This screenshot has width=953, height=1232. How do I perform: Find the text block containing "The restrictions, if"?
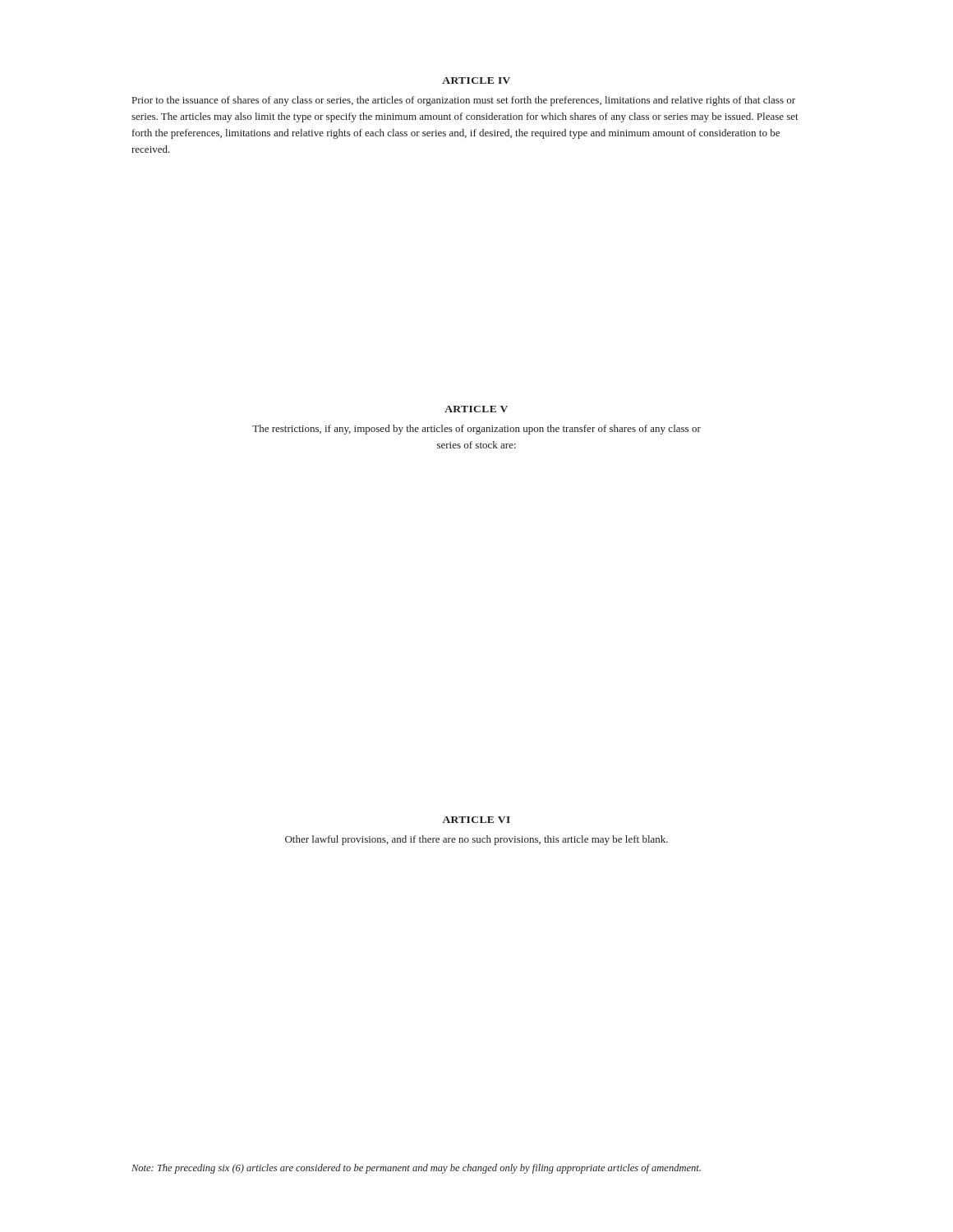[476, 437]
